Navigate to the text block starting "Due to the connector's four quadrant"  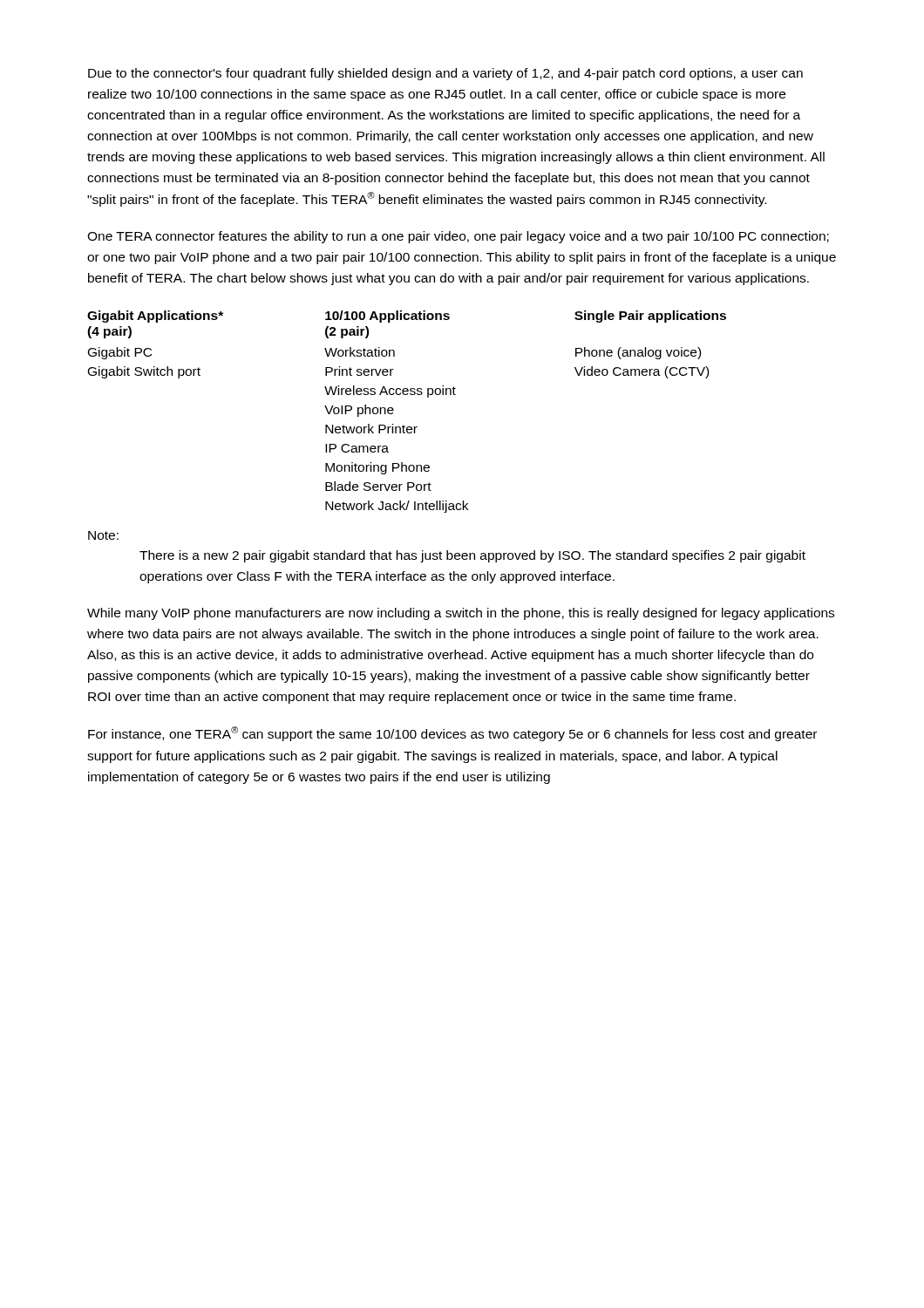click(456, 136)
